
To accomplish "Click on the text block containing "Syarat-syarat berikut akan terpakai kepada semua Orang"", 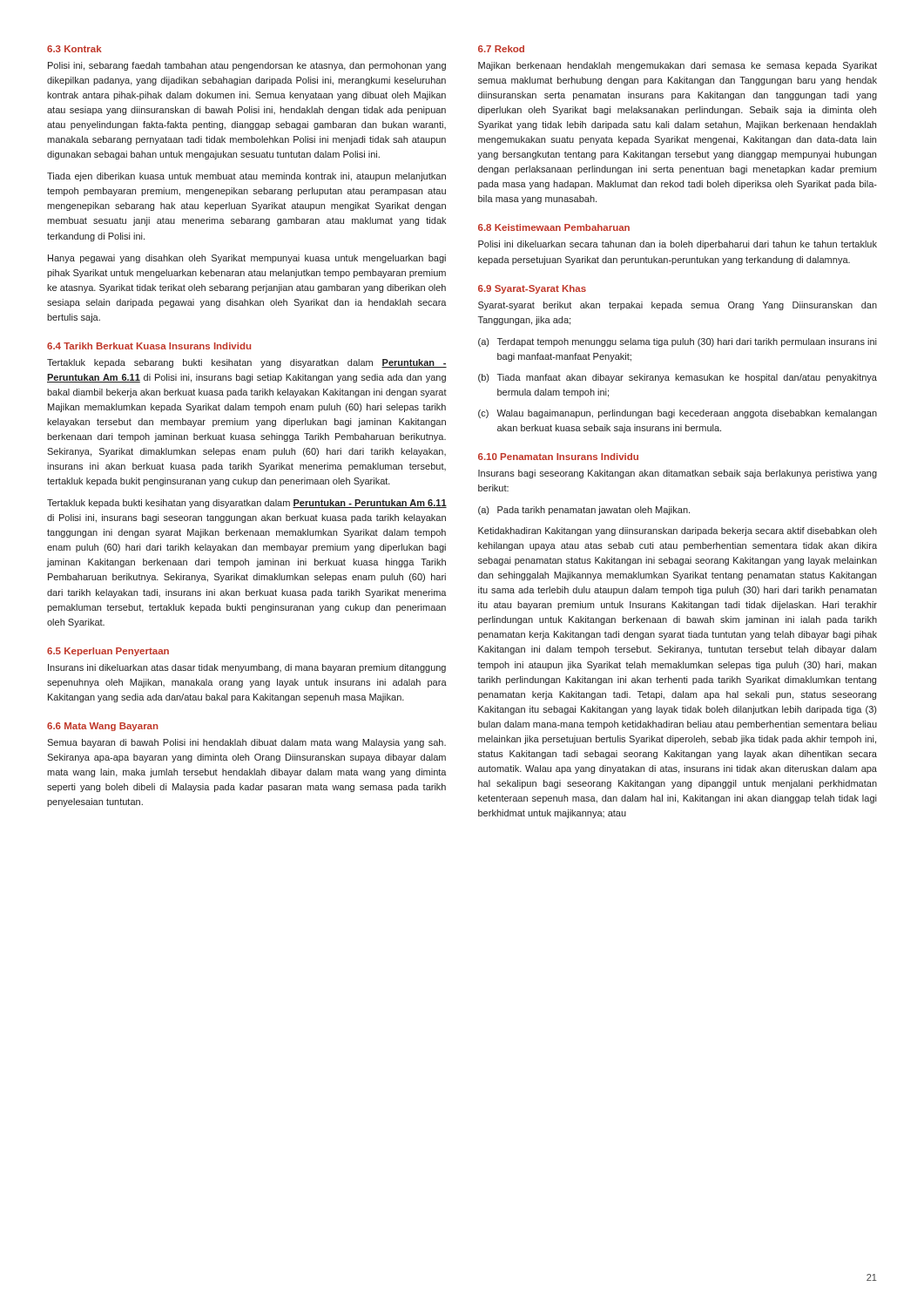I will [x=677, y=312].
